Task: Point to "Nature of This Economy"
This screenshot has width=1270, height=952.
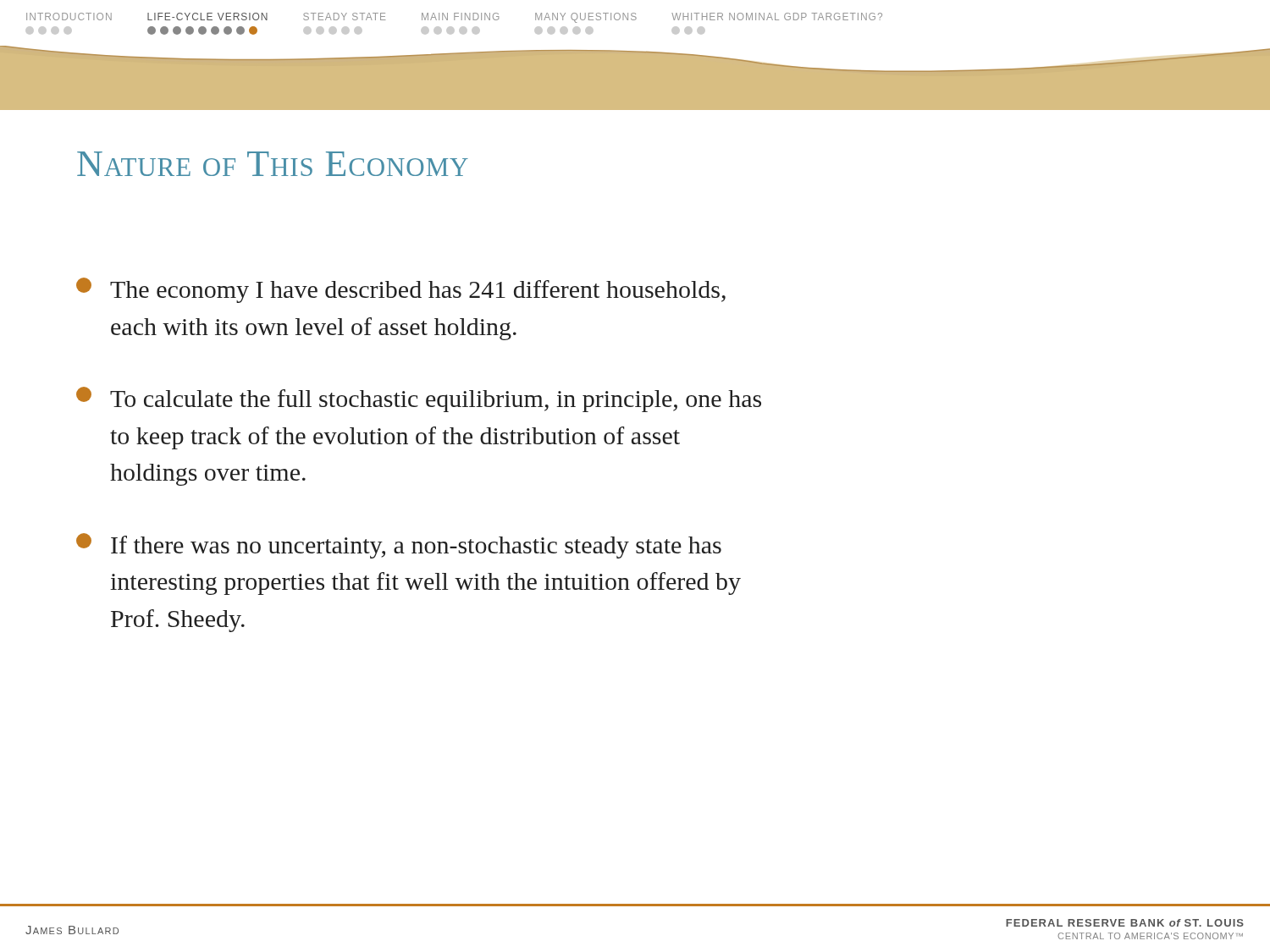Action: (273, 164)
